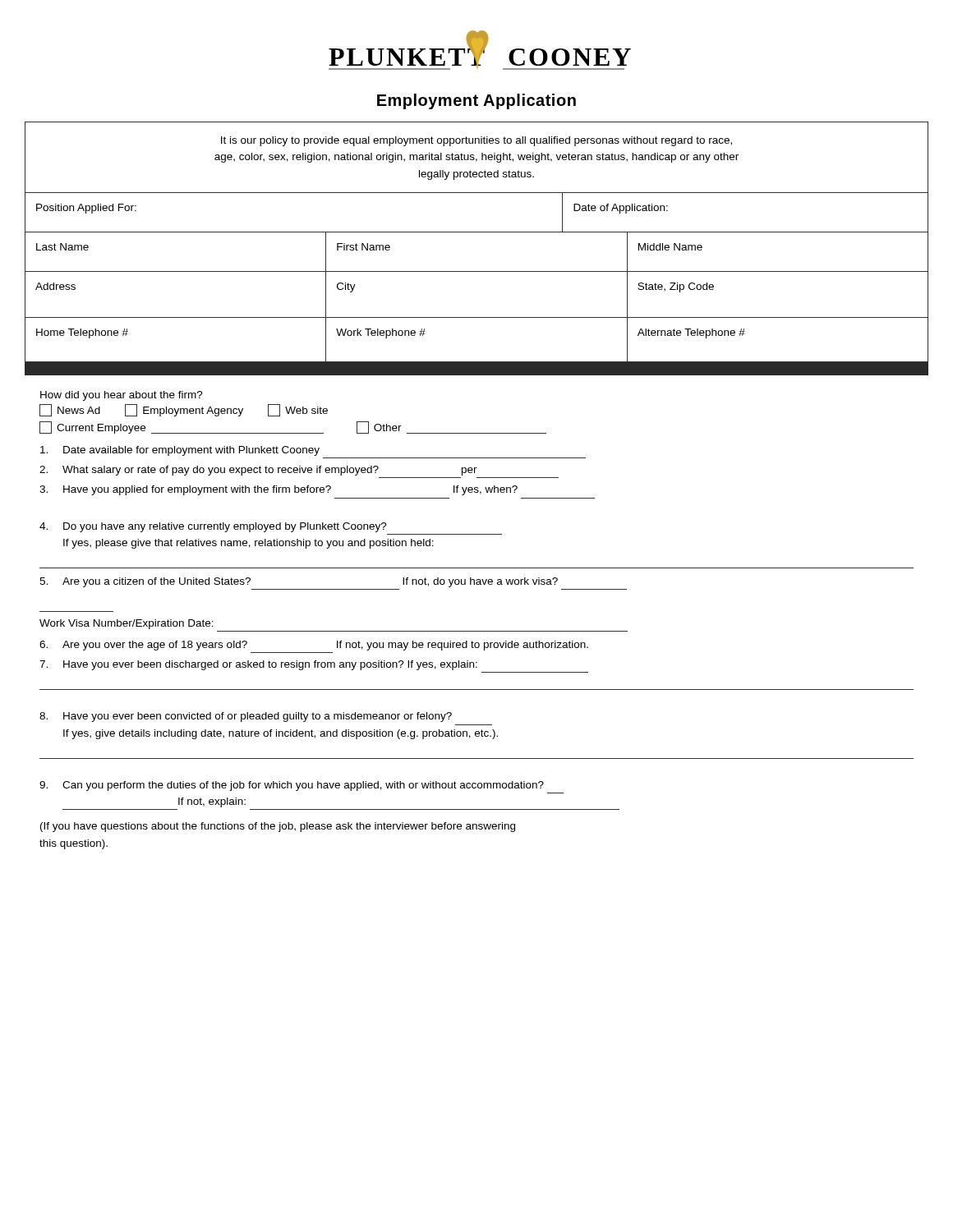Navigate to the text block starting "Employment Application"
Image resolution: width=953 pixels, height=1232 pixels.
pos(476,100)
